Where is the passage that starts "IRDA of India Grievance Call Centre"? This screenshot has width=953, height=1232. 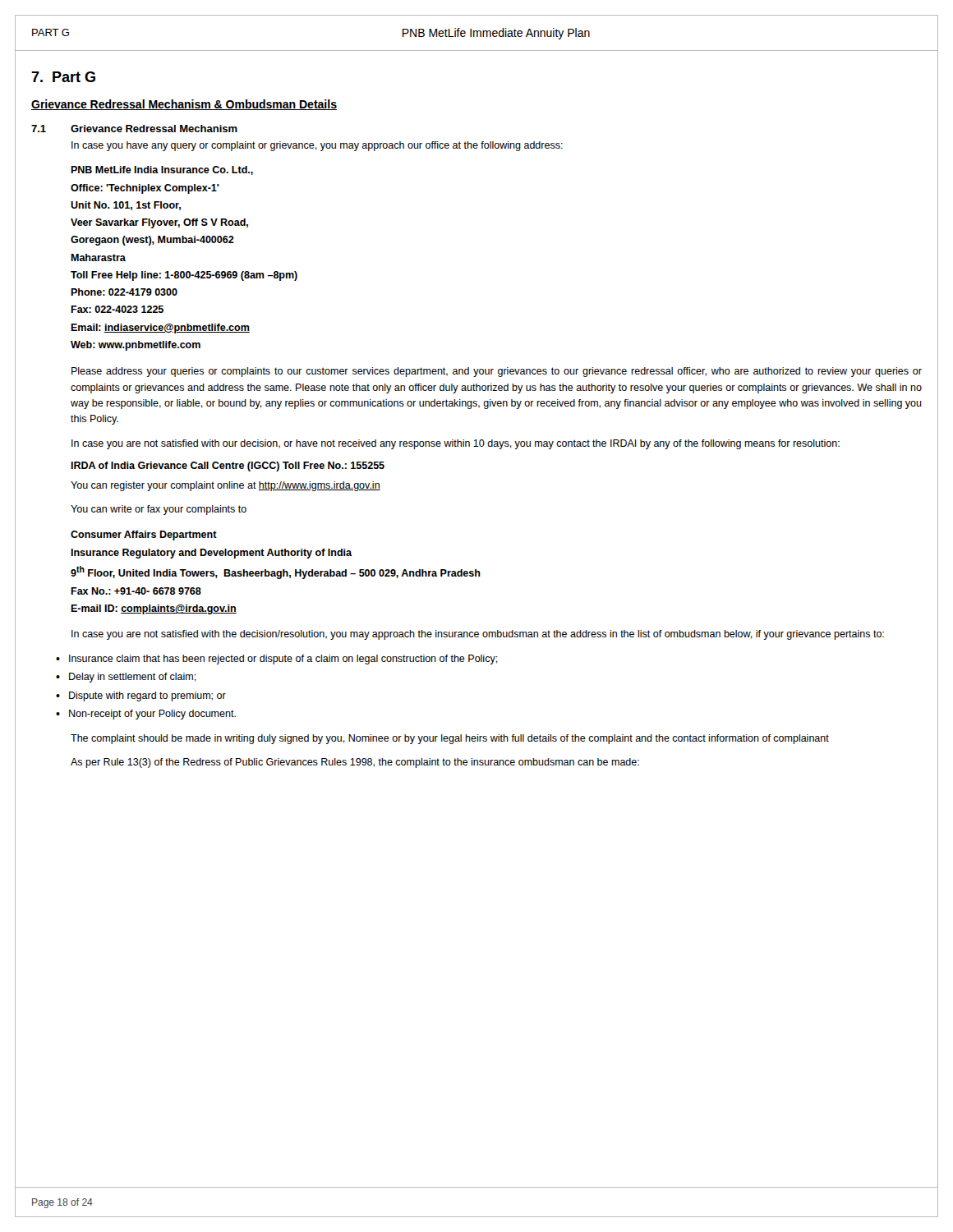coord(228,466)
